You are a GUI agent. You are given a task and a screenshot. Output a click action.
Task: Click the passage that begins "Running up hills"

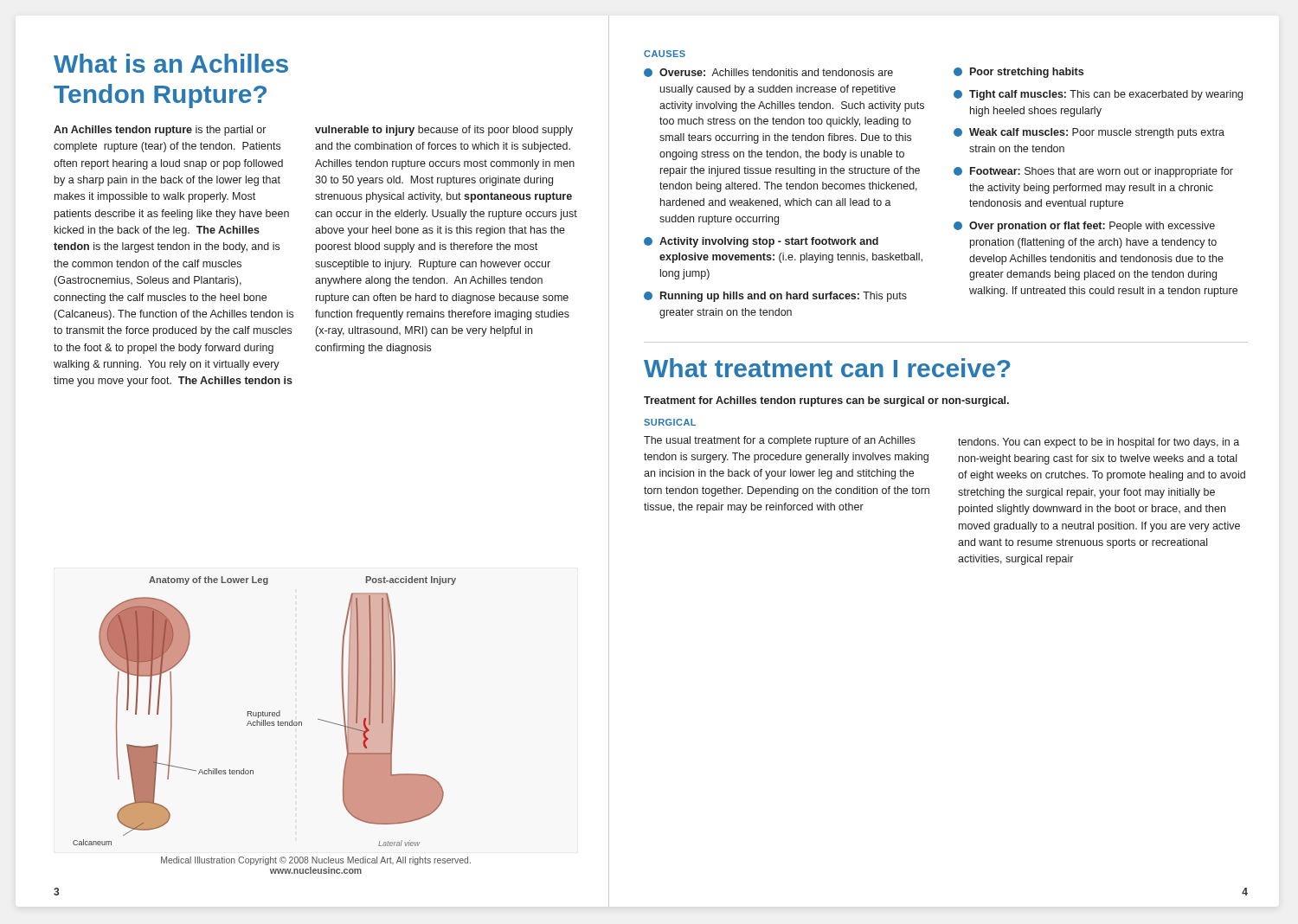pyautogui.click(x=787, y=304)
